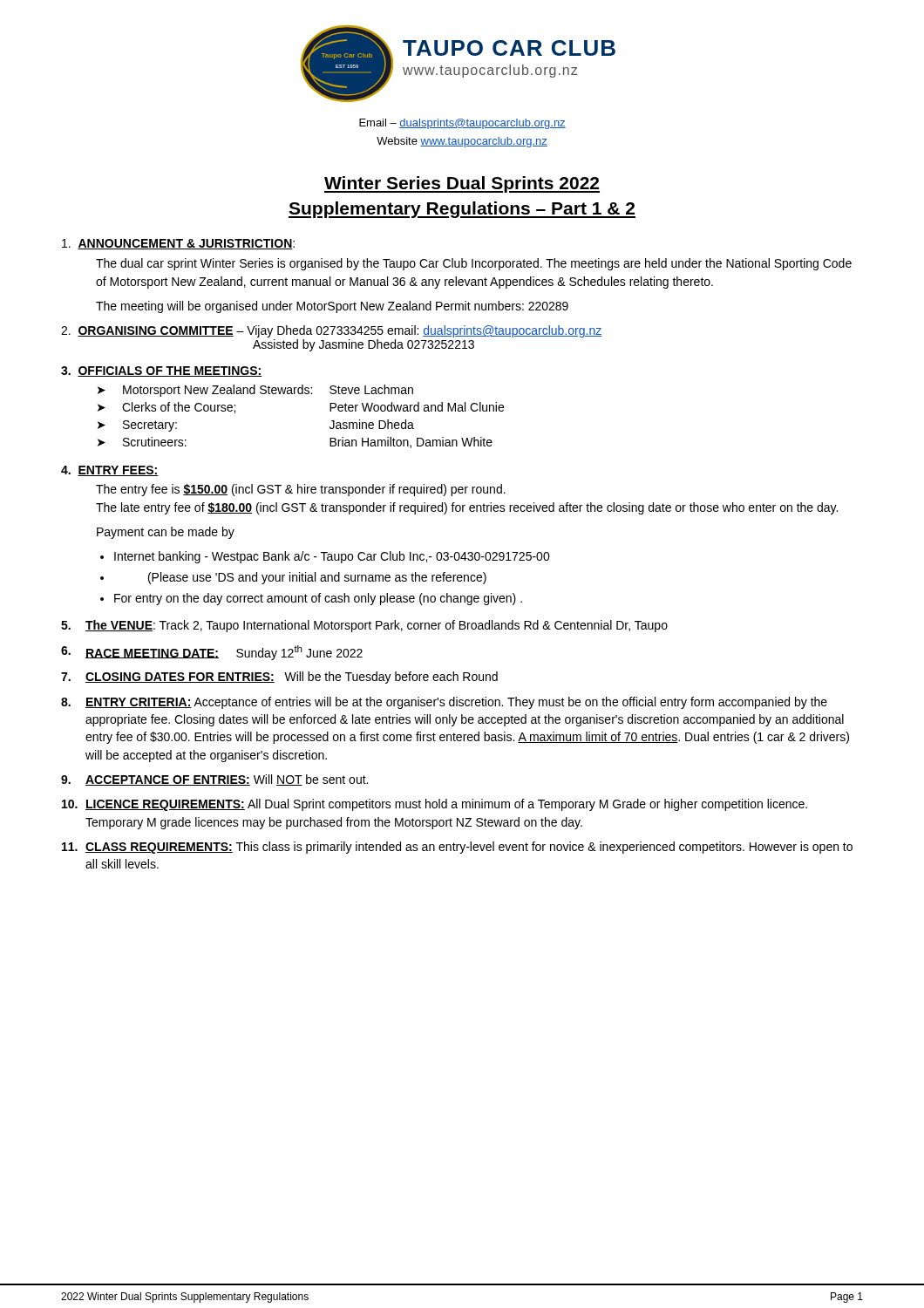Locate the passage starting "2. ORGANISING COMMITTEE"

[331, 338]
